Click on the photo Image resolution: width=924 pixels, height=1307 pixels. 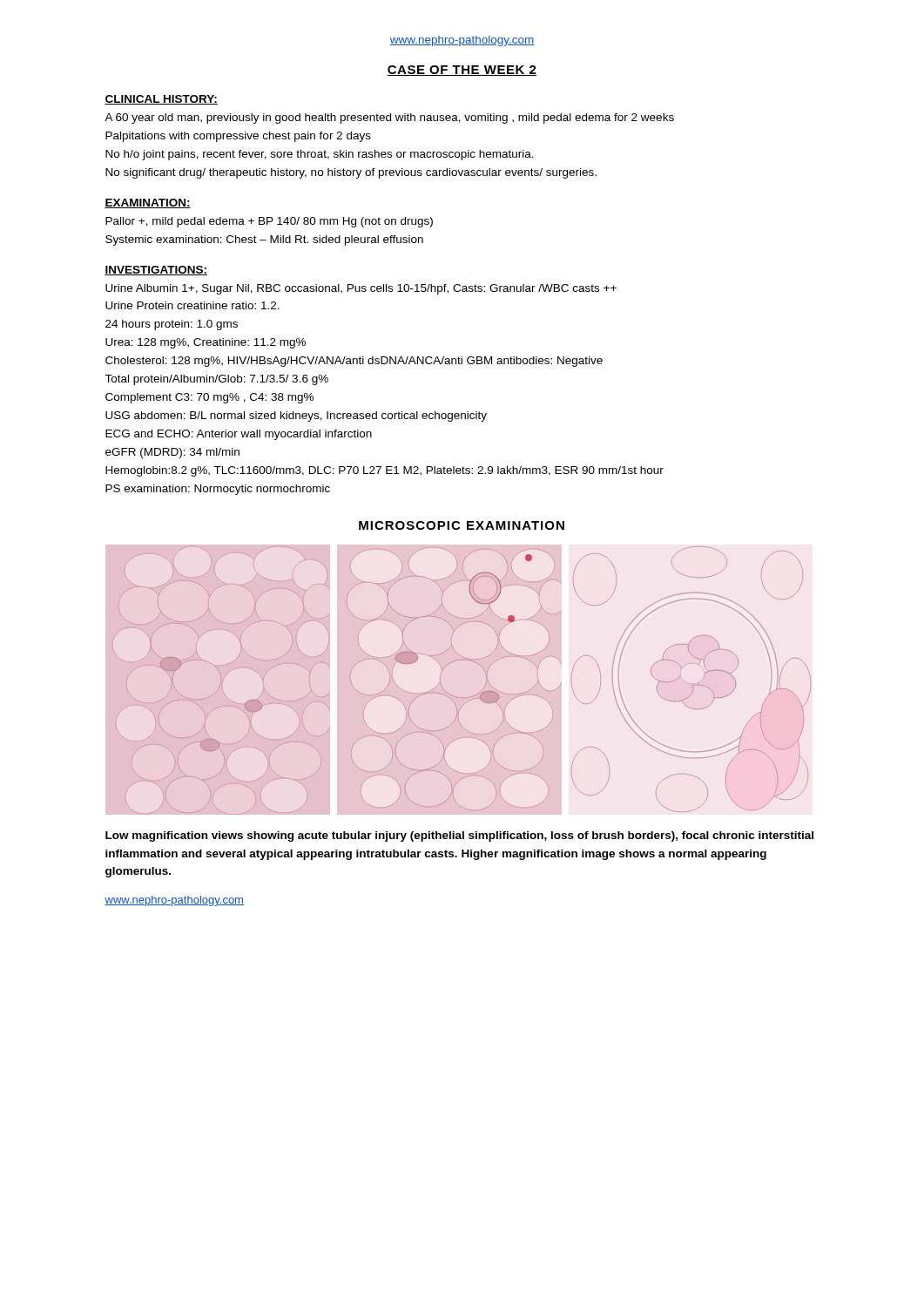point(462,679)
